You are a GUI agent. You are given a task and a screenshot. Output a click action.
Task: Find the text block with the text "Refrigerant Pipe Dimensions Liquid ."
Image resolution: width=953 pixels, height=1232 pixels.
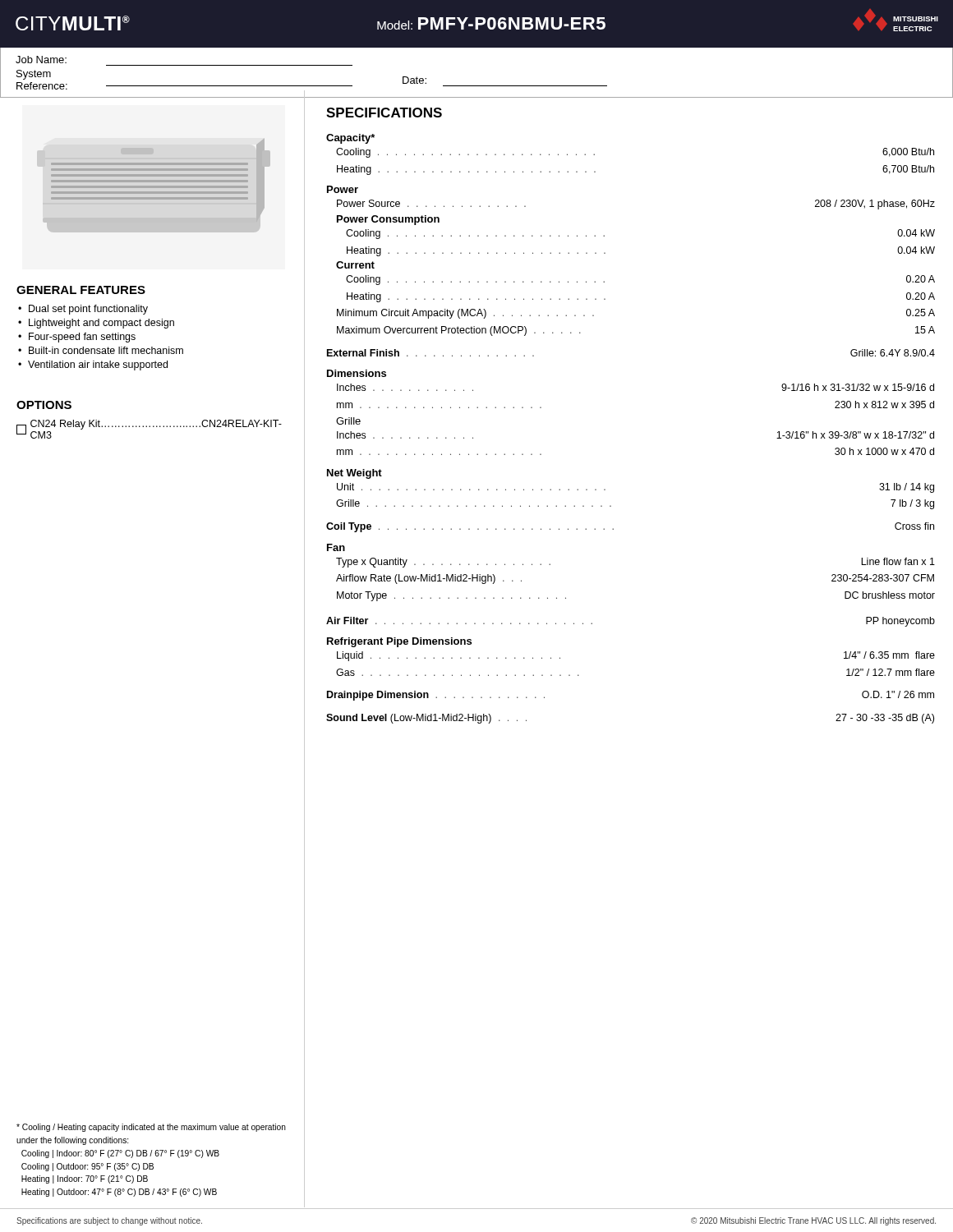tap(399, 642)
